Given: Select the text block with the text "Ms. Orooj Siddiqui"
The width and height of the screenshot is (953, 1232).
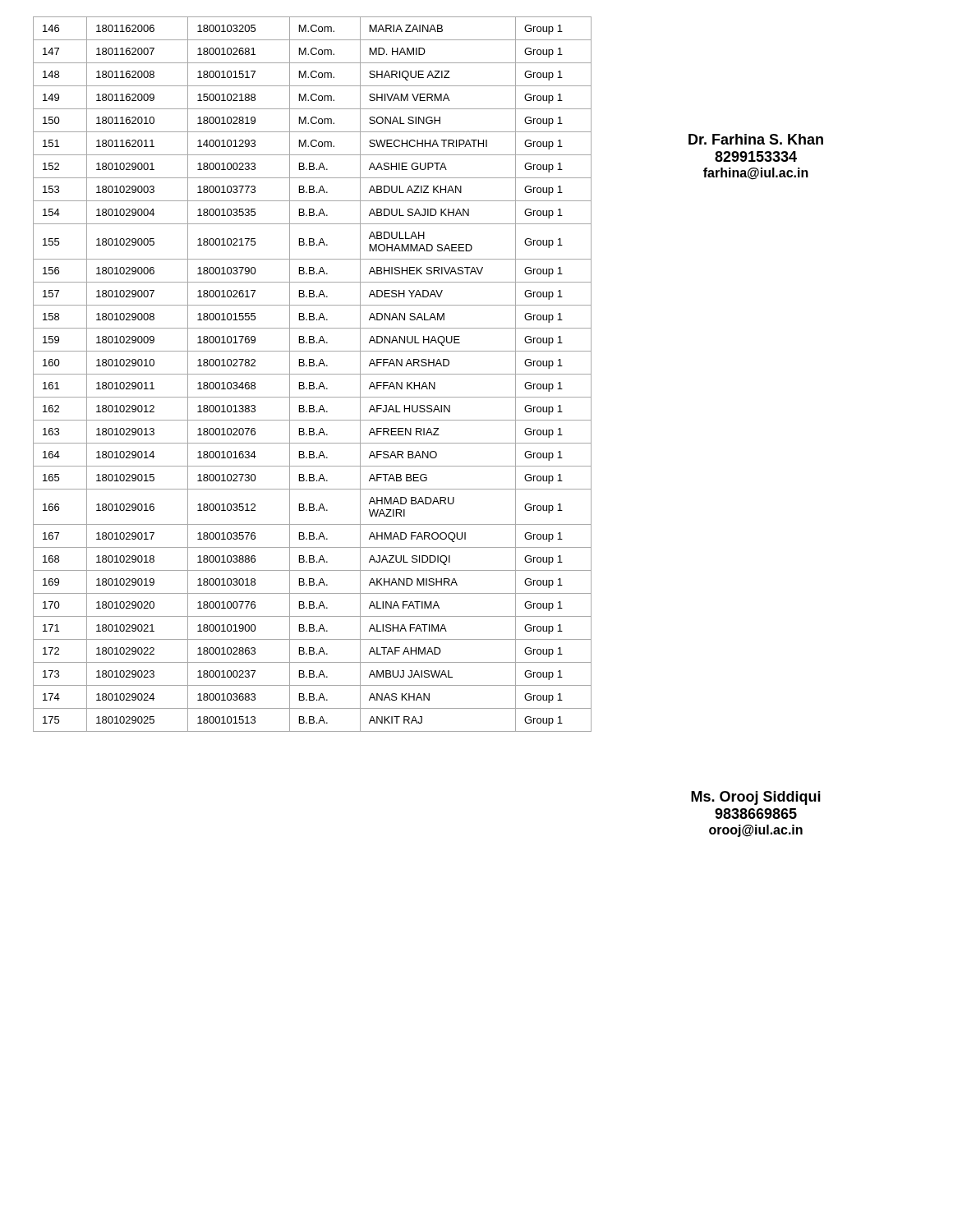Looking at the screenshot, I should click(x=756, y=813).
